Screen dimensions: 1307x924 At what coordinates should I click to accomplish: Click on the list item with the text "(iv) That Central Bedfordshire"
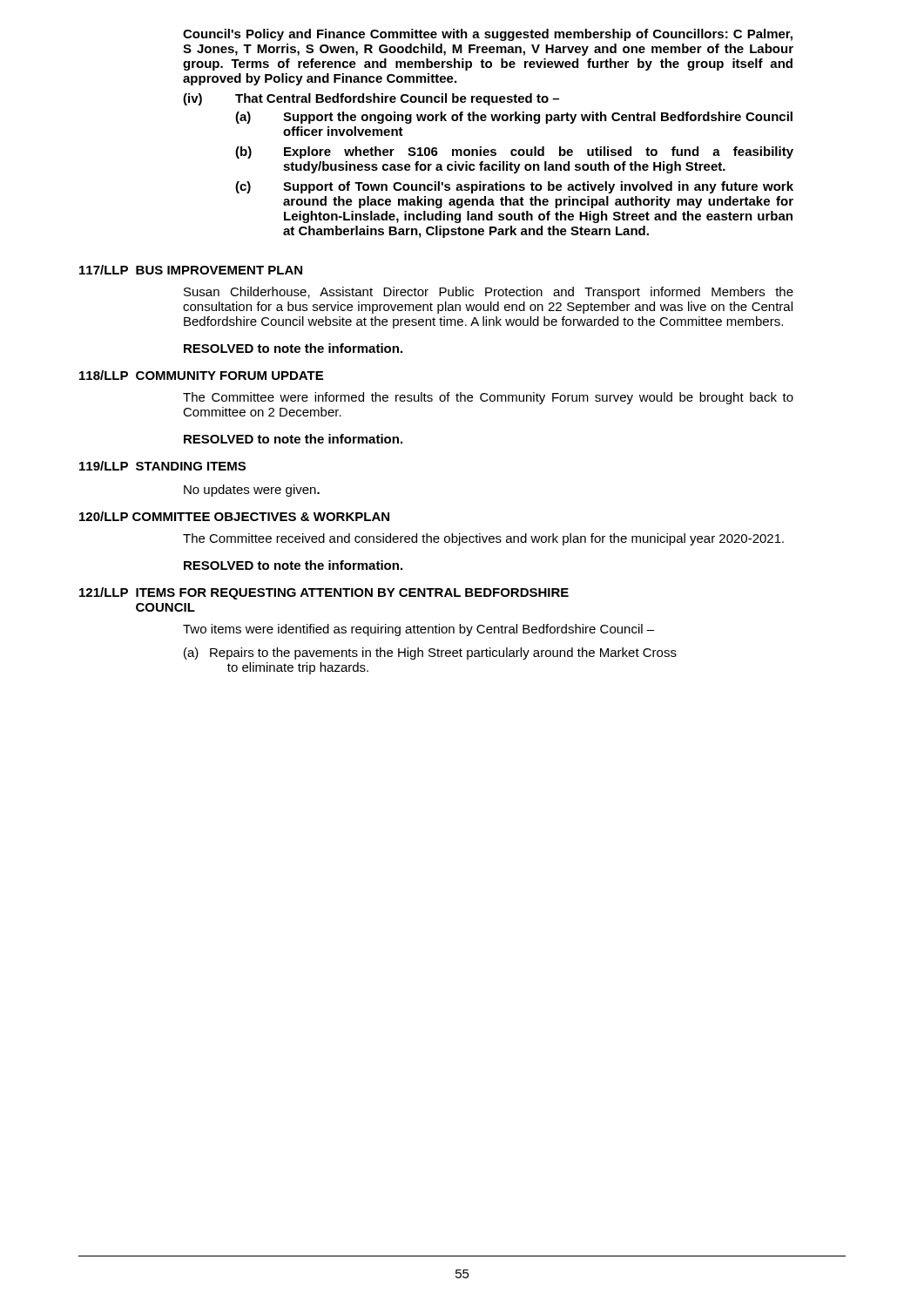coord(488,164)
